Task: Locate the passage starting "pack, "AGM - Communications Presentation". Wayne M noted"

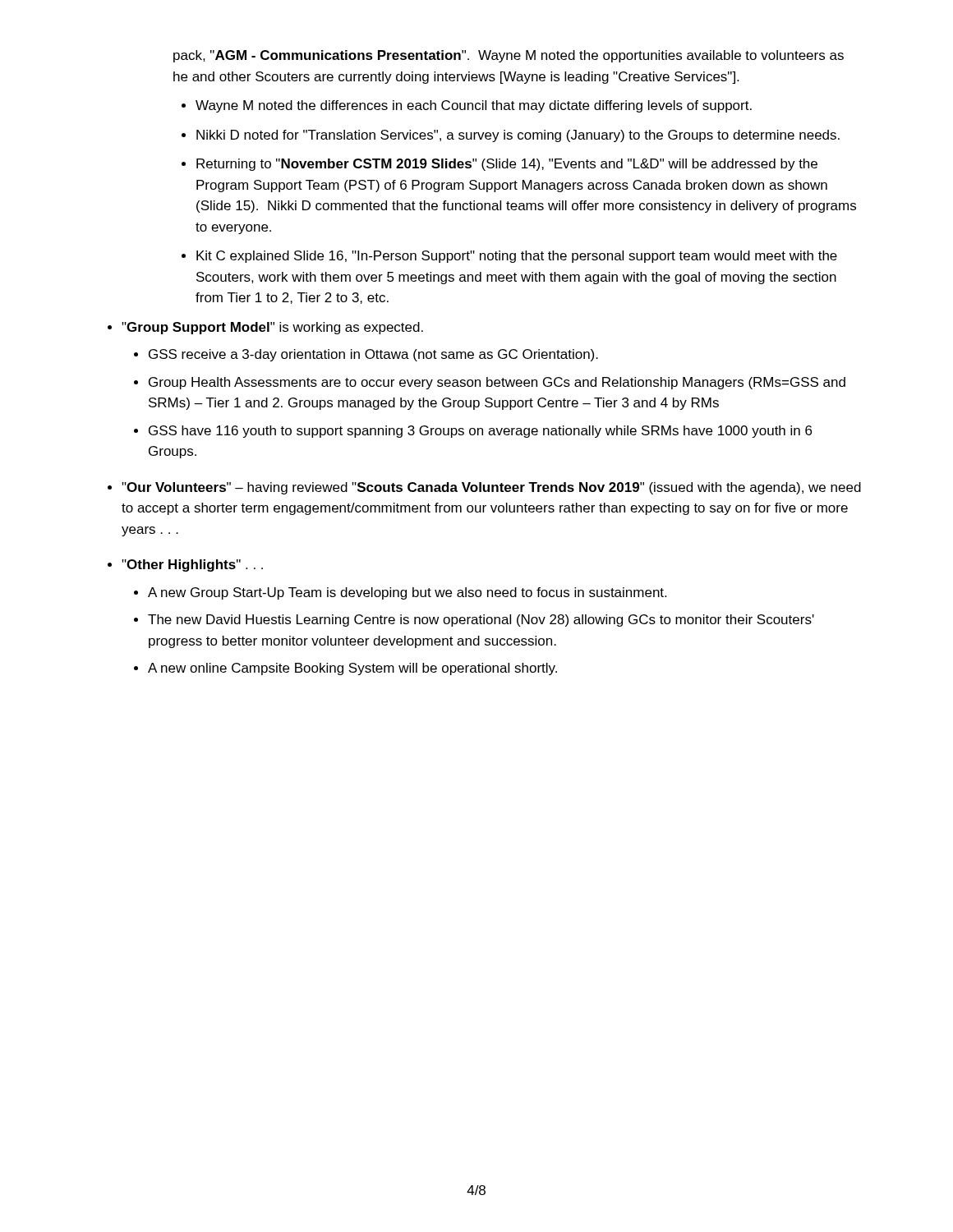Action: click(508, 66)
